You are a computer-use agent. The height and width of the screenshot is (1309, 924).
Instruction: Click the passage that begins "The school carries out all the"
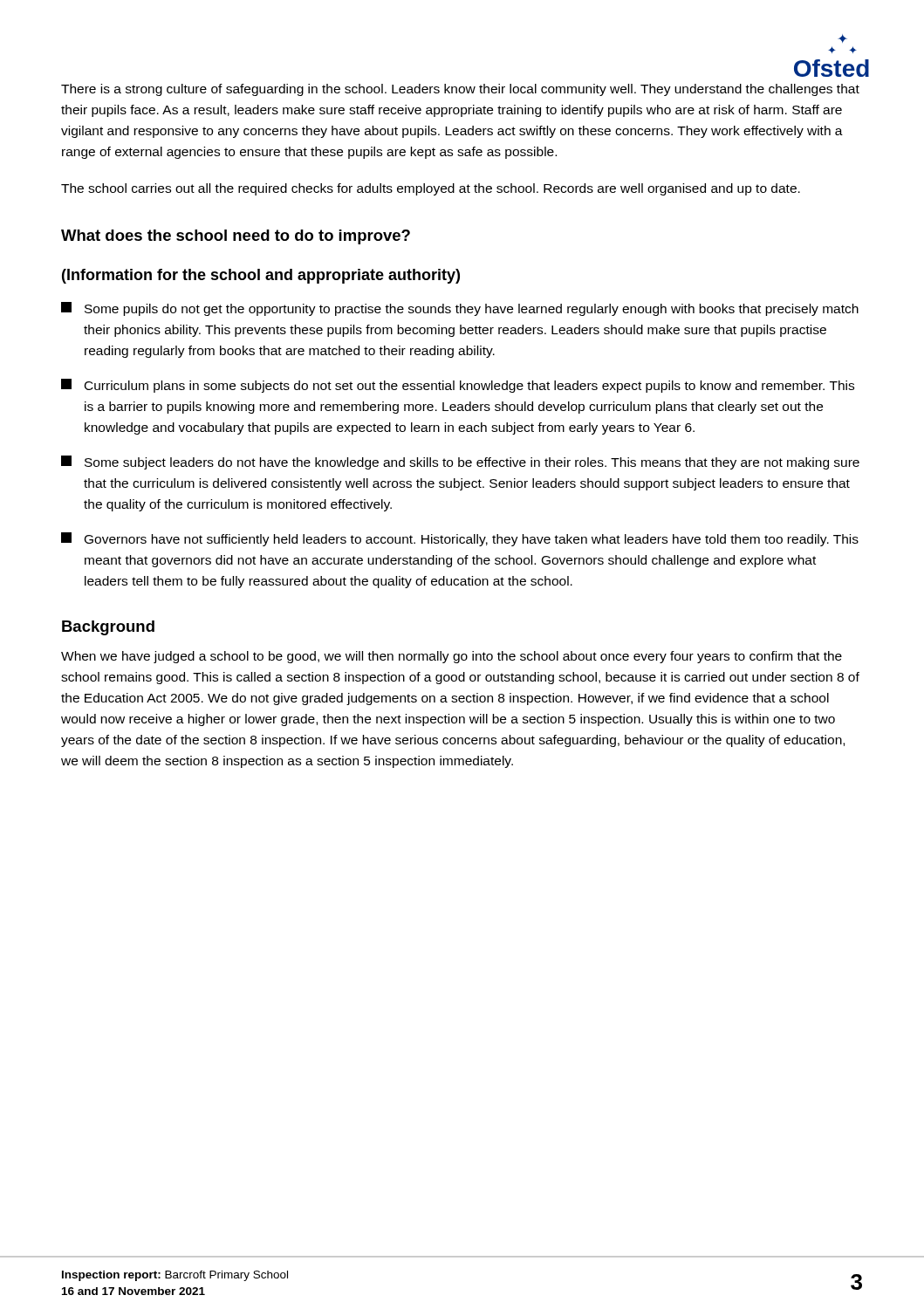coord(431,188)
